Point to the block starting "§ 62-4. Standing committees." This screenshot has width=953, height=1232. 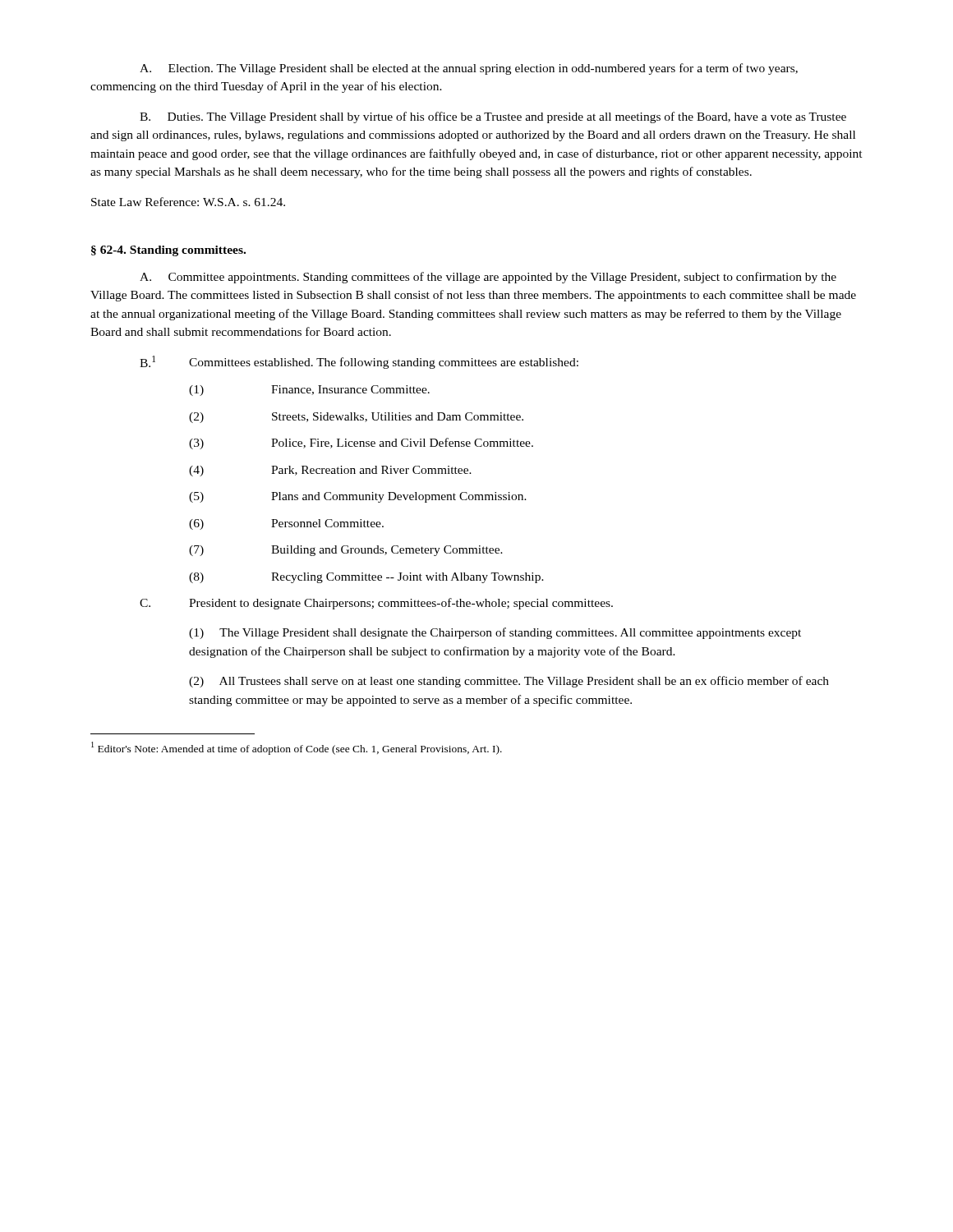(168, 250)
